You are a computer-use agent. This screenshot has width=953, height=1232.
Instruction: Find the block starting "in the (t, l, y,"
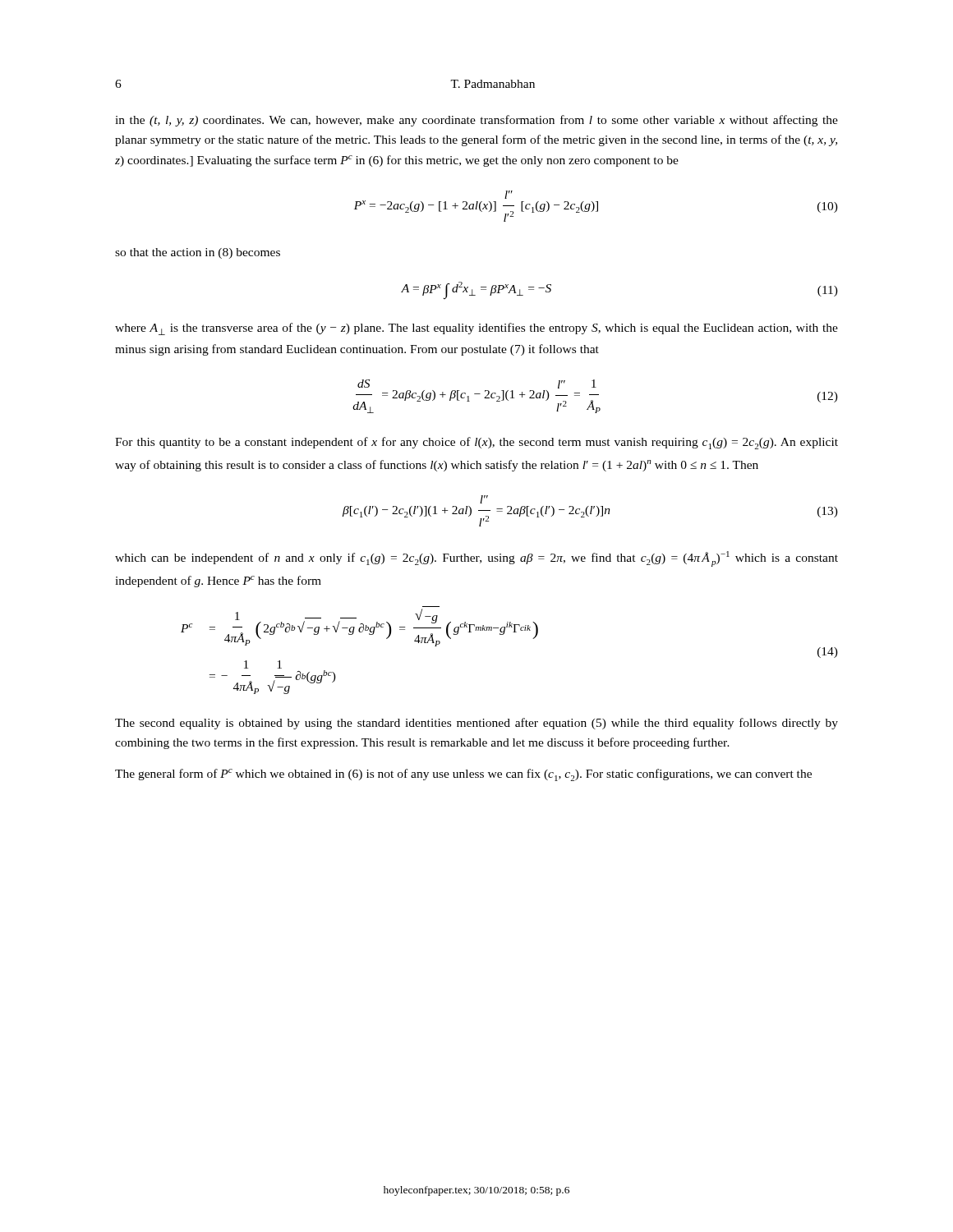pyautogui.click(x=476, y=140)
